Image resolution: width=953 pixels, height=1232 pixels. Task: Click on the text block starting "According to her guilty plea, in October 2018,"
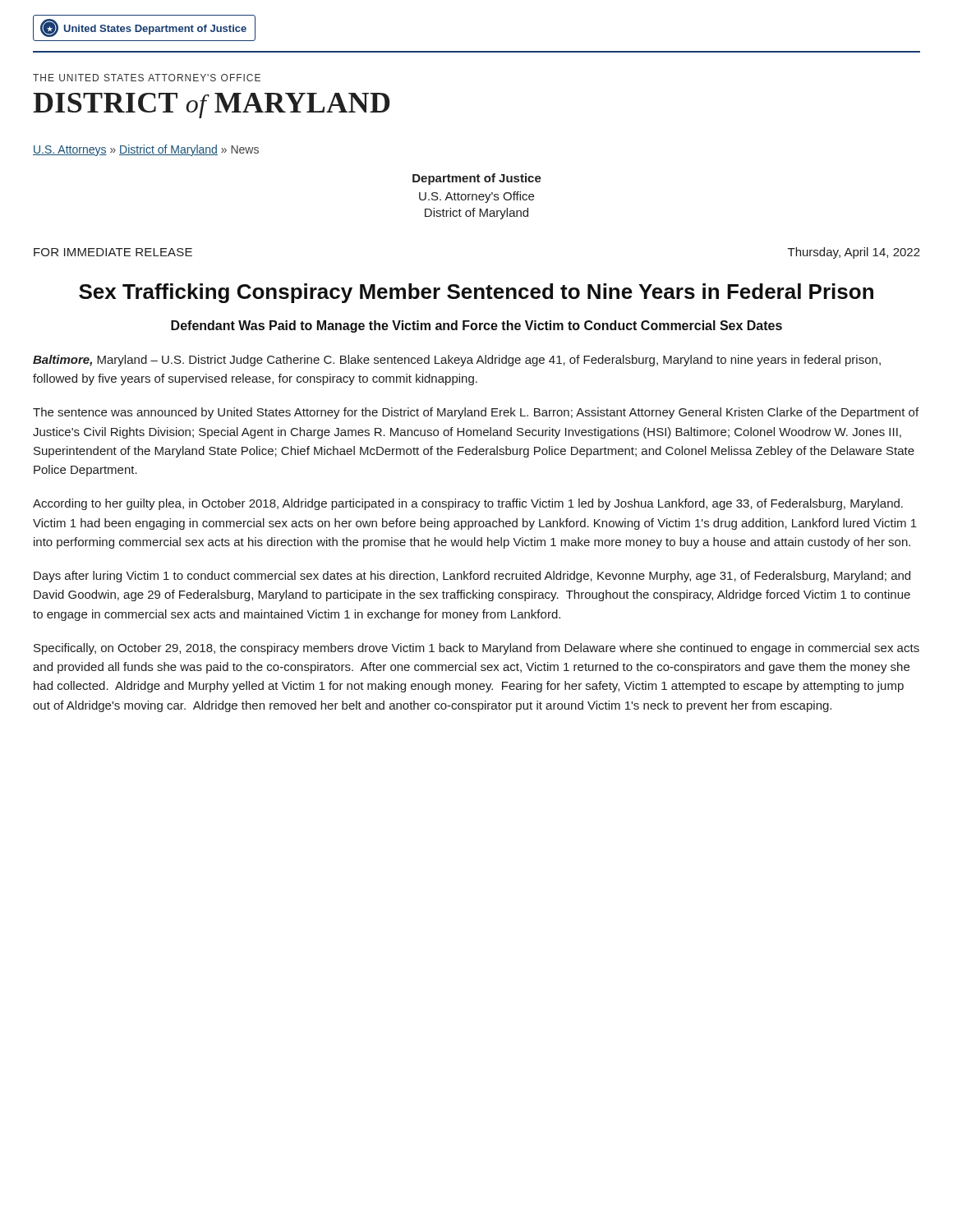[x=476, y=523]
